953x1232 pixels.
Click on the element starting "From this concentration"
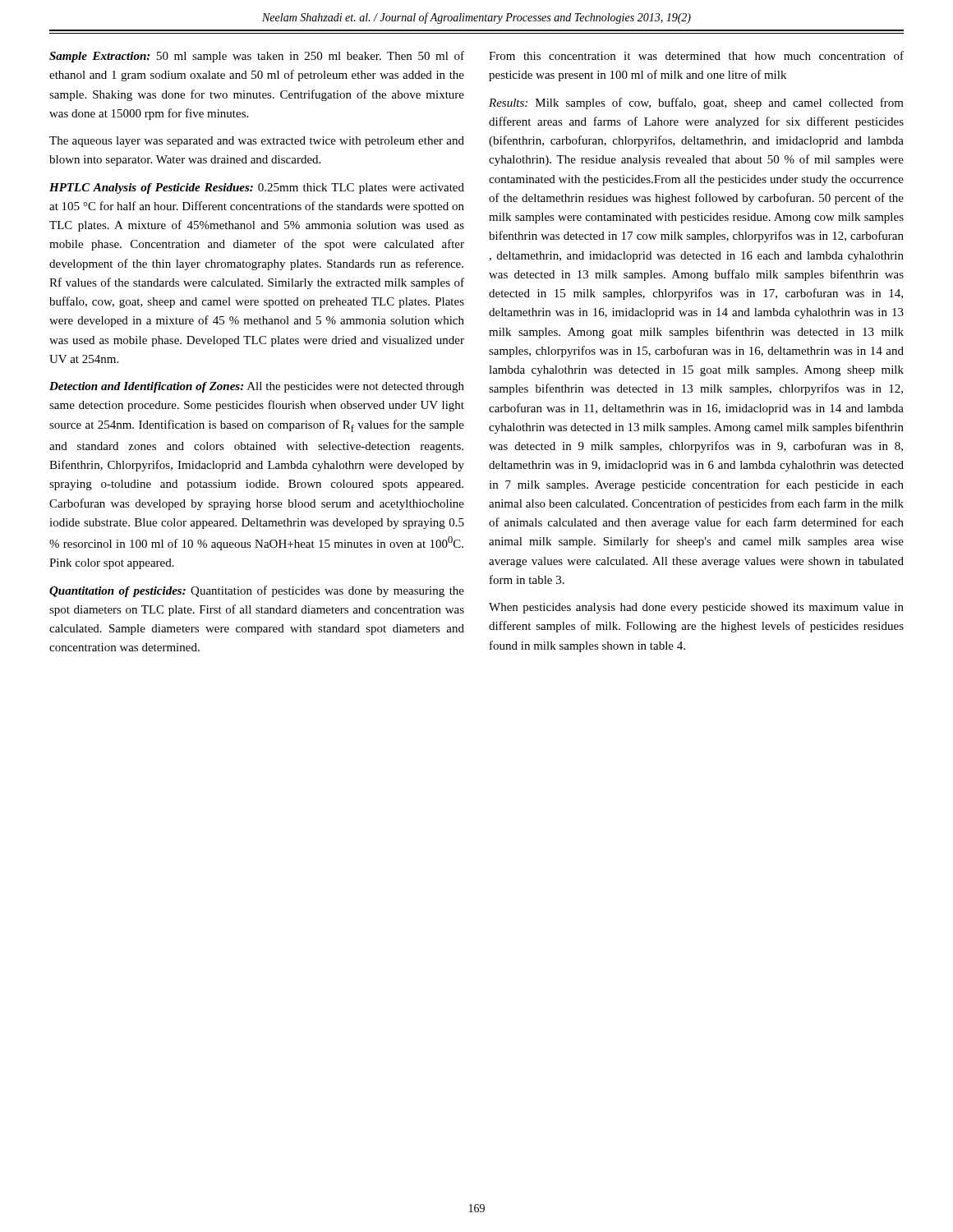tap(696, 66)
